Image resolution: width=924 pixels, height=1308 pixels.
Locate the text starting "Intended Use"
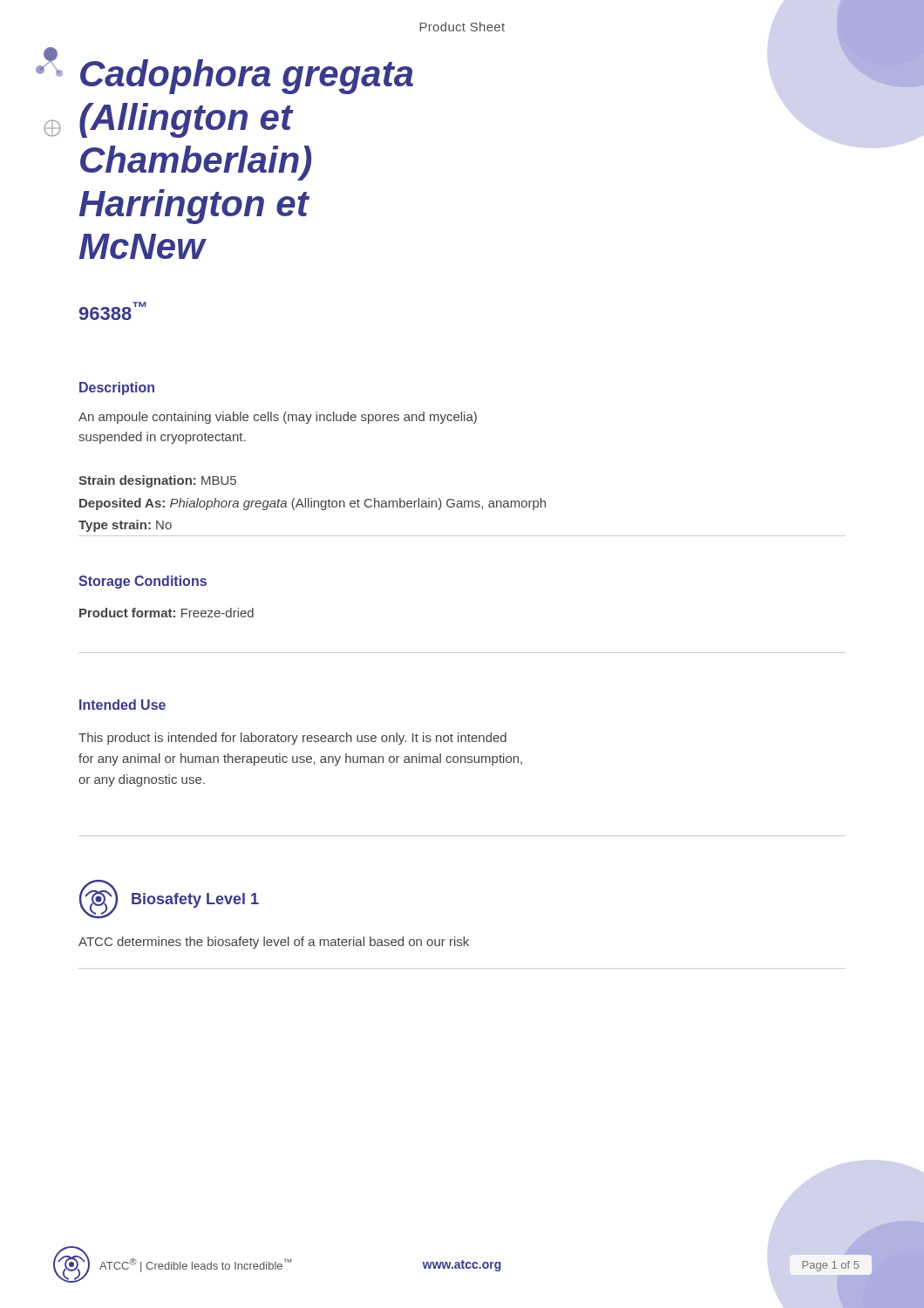click(x=122, y=705)
